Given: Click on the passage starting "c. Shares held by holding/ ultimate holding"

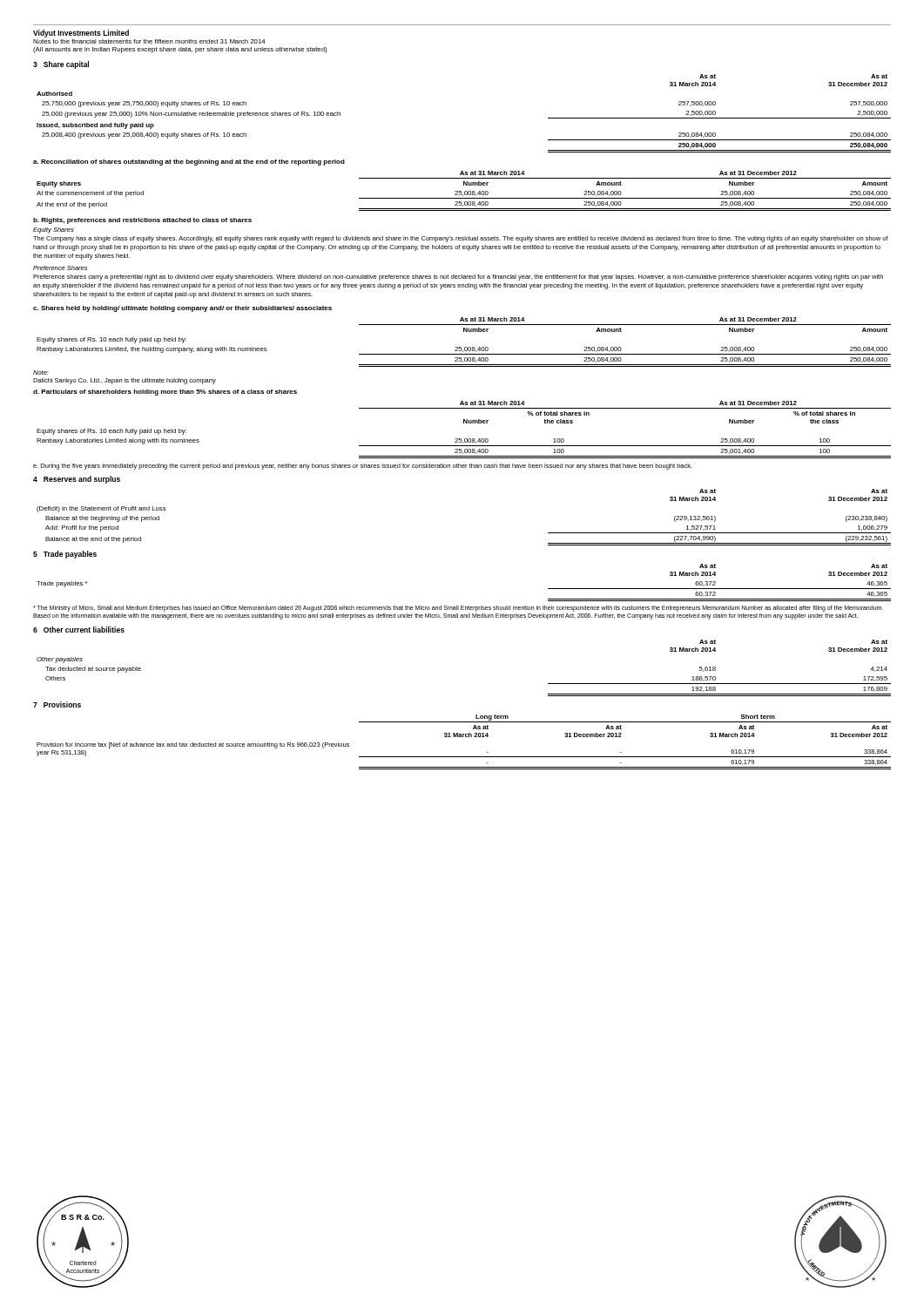Looking at the screenshot, I should (x=183, y=308).
